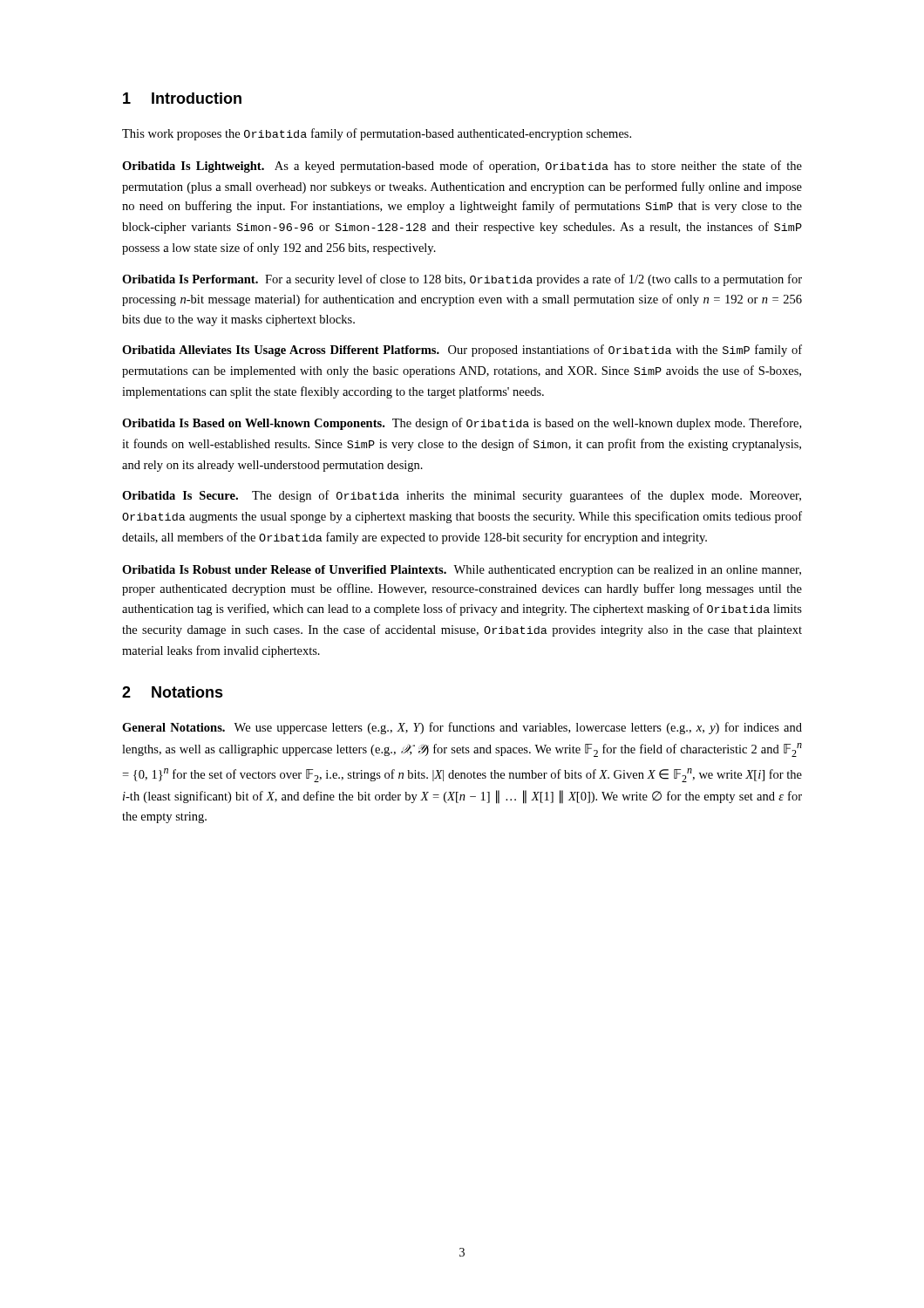The height and width of the screenshot is (1308, 924).
Task: Click on the text block that says "Oribatida Alleviates Its Usage Across"
Action: (x=462, y=371)
